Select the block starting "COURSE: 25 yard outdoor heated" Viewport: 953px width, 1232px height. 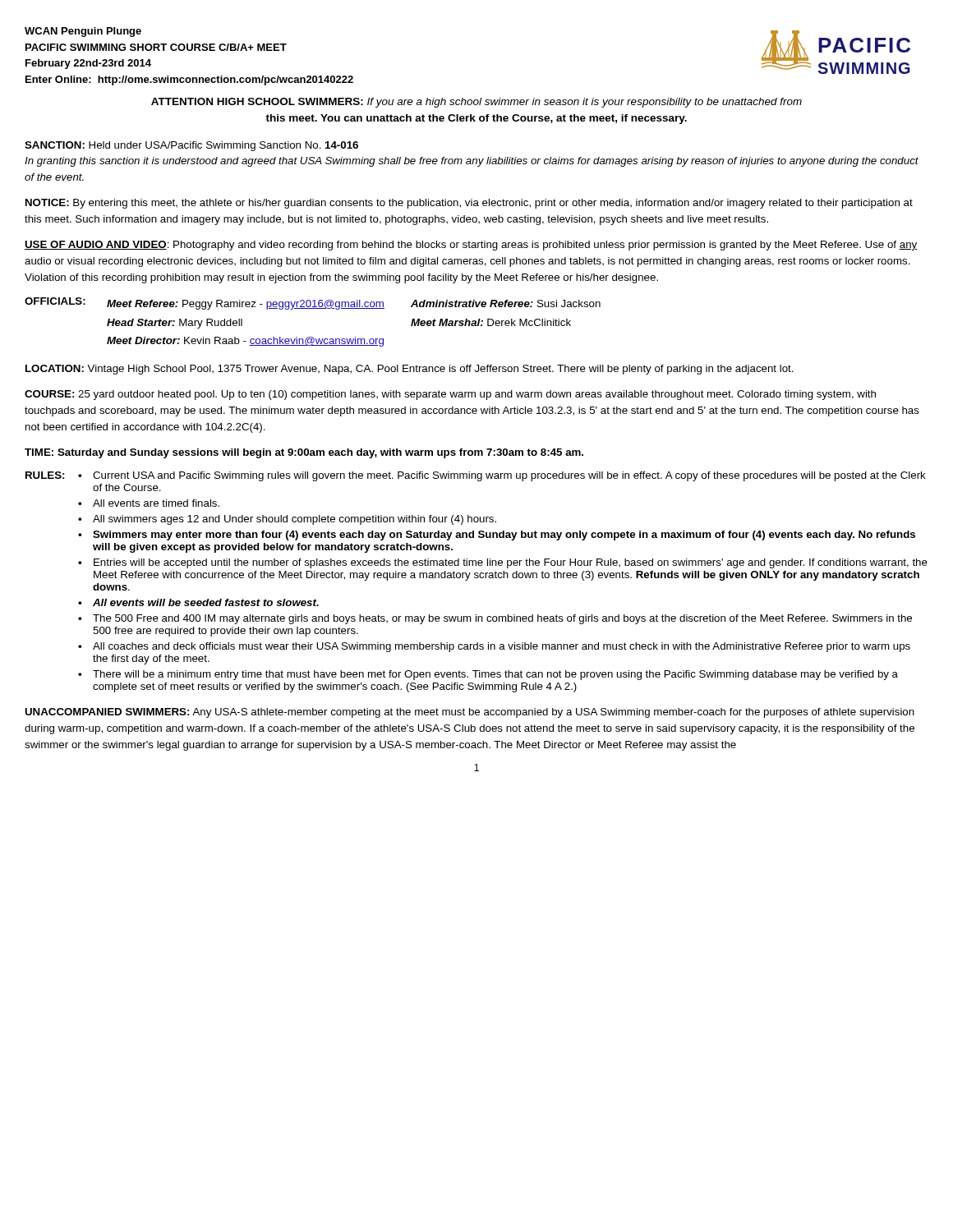(x=472, y=410)
